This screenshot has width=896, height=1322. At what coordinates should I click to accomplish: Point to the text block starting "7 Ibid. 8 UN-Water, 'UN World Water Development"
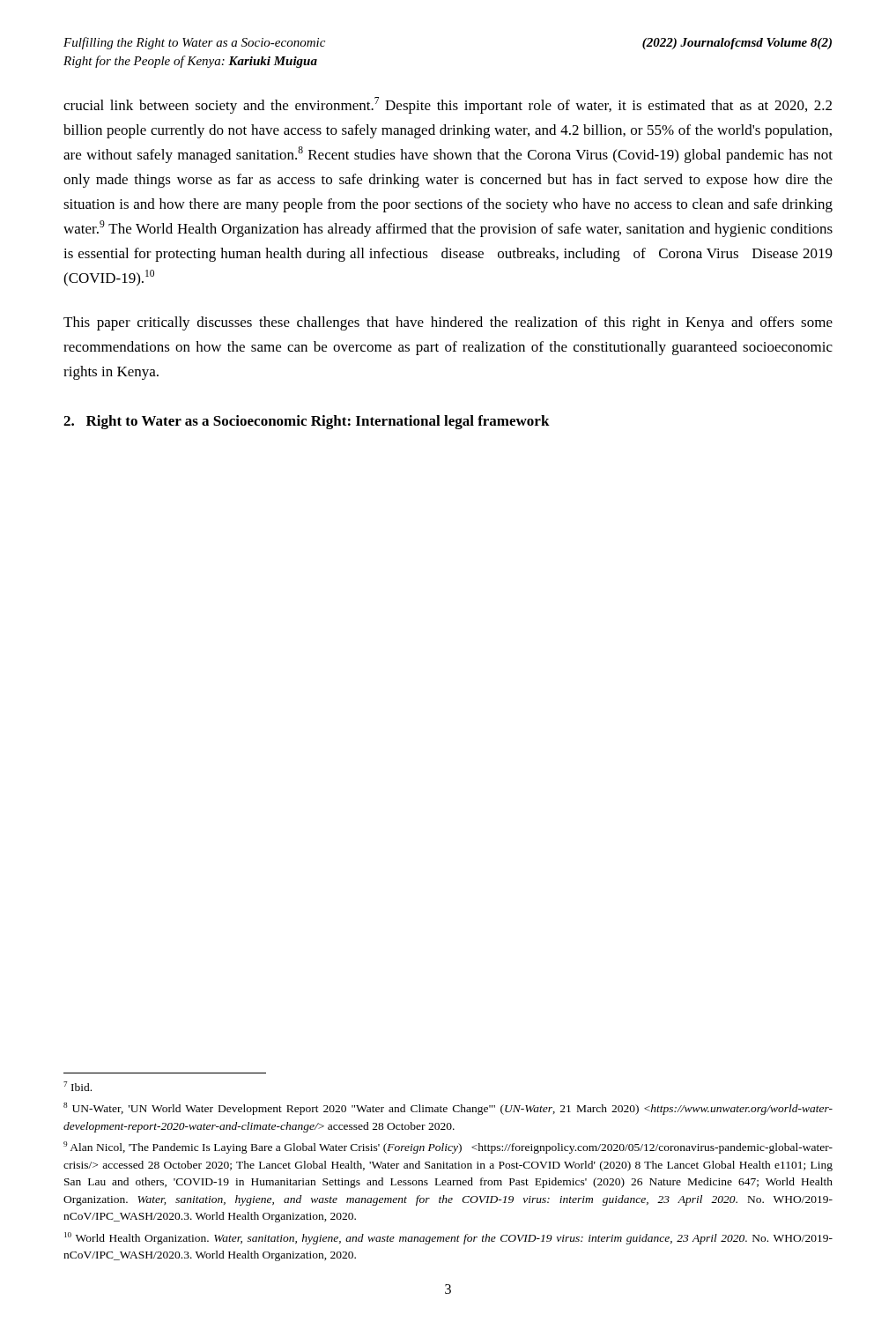448,1168
